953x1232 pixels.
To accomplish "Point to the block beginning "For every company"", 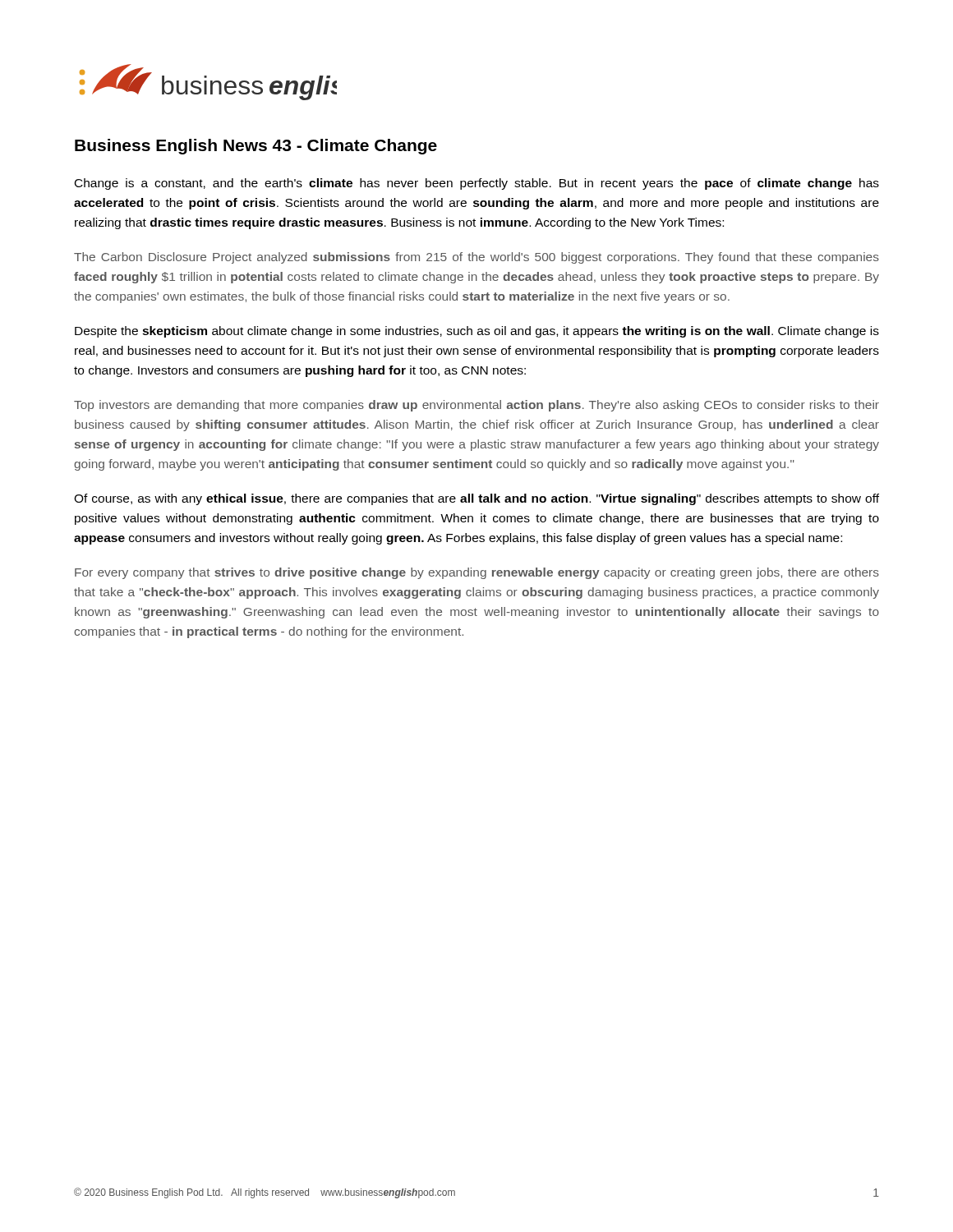I will (x=476, y=602).
